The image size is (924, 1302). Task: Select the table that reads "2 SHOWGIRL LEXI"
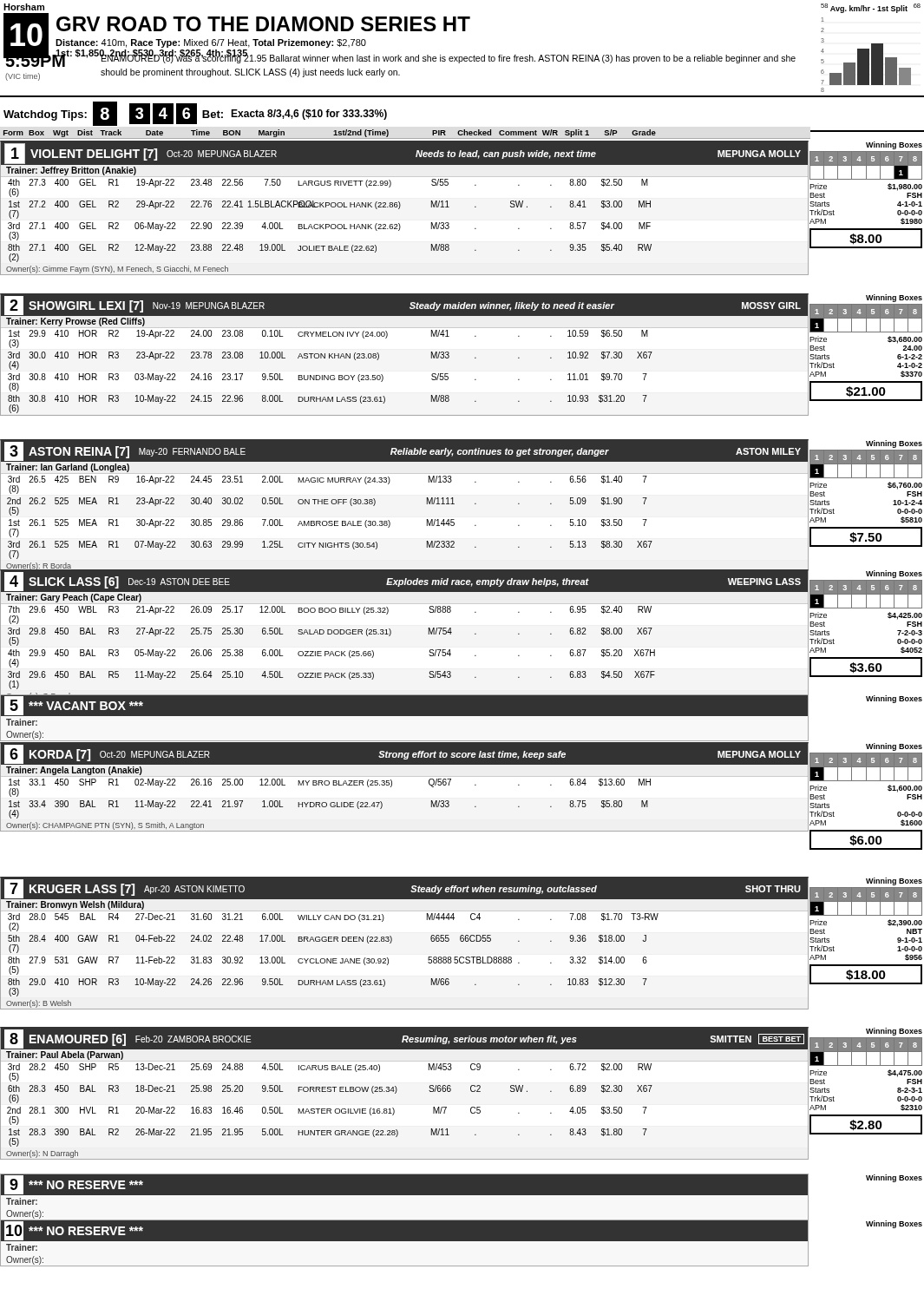coord(404,355)
